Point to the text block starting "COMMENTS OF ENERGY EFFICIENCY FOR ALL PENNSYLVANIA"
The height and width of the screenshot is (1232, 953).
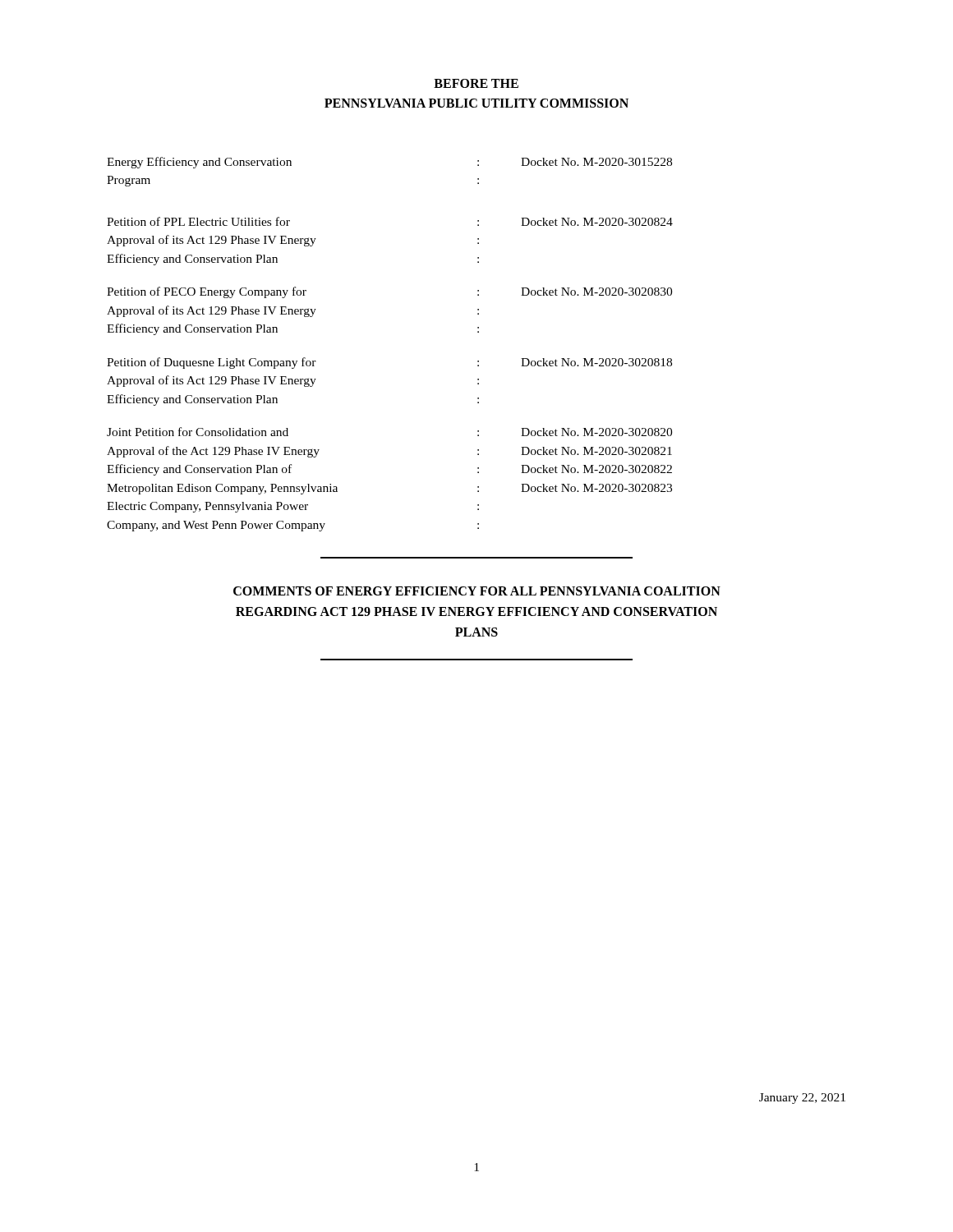[476, 612]
